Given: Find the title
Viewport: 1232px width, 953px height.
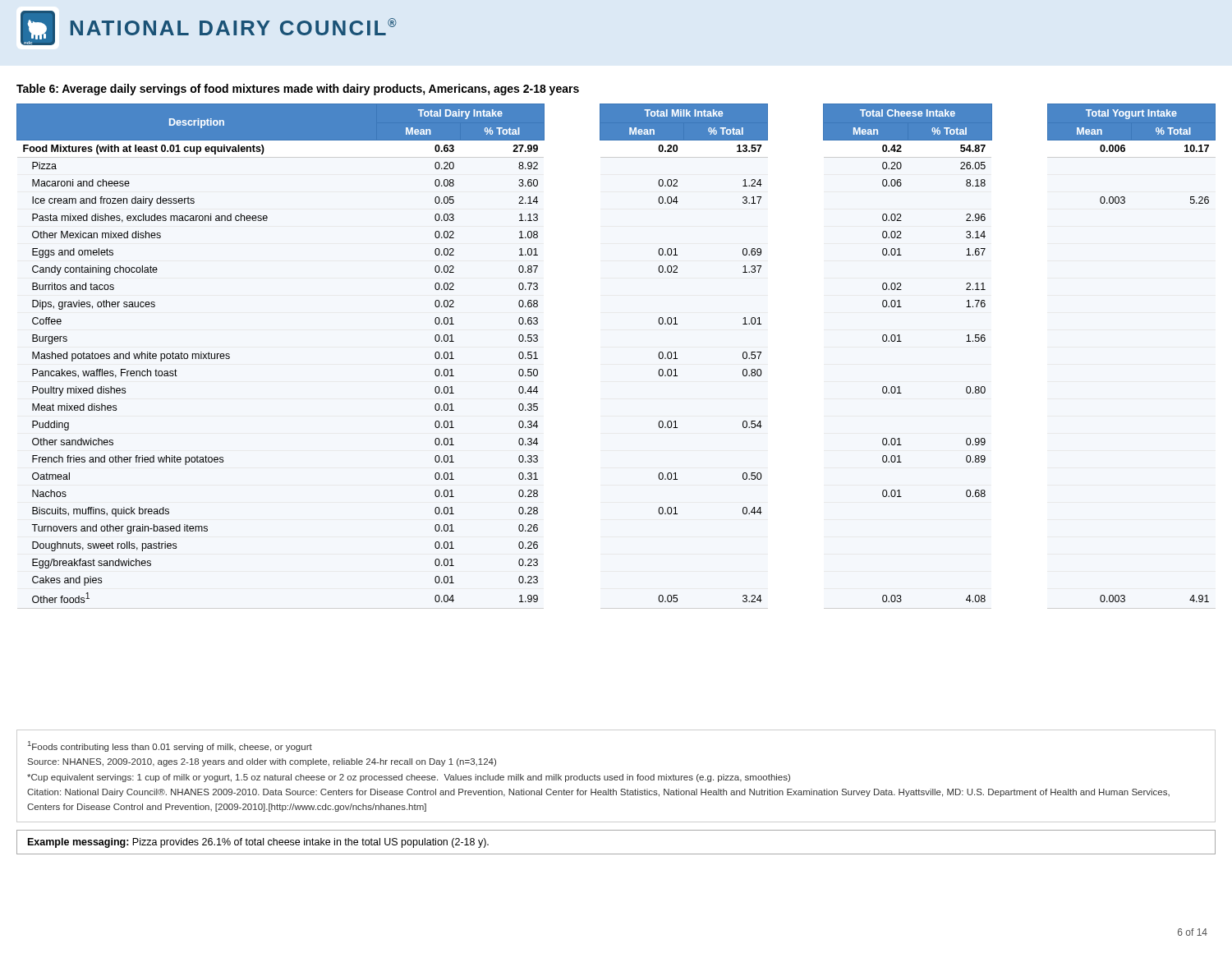Looking at the screenshot, I should click(x=298, y=89).
